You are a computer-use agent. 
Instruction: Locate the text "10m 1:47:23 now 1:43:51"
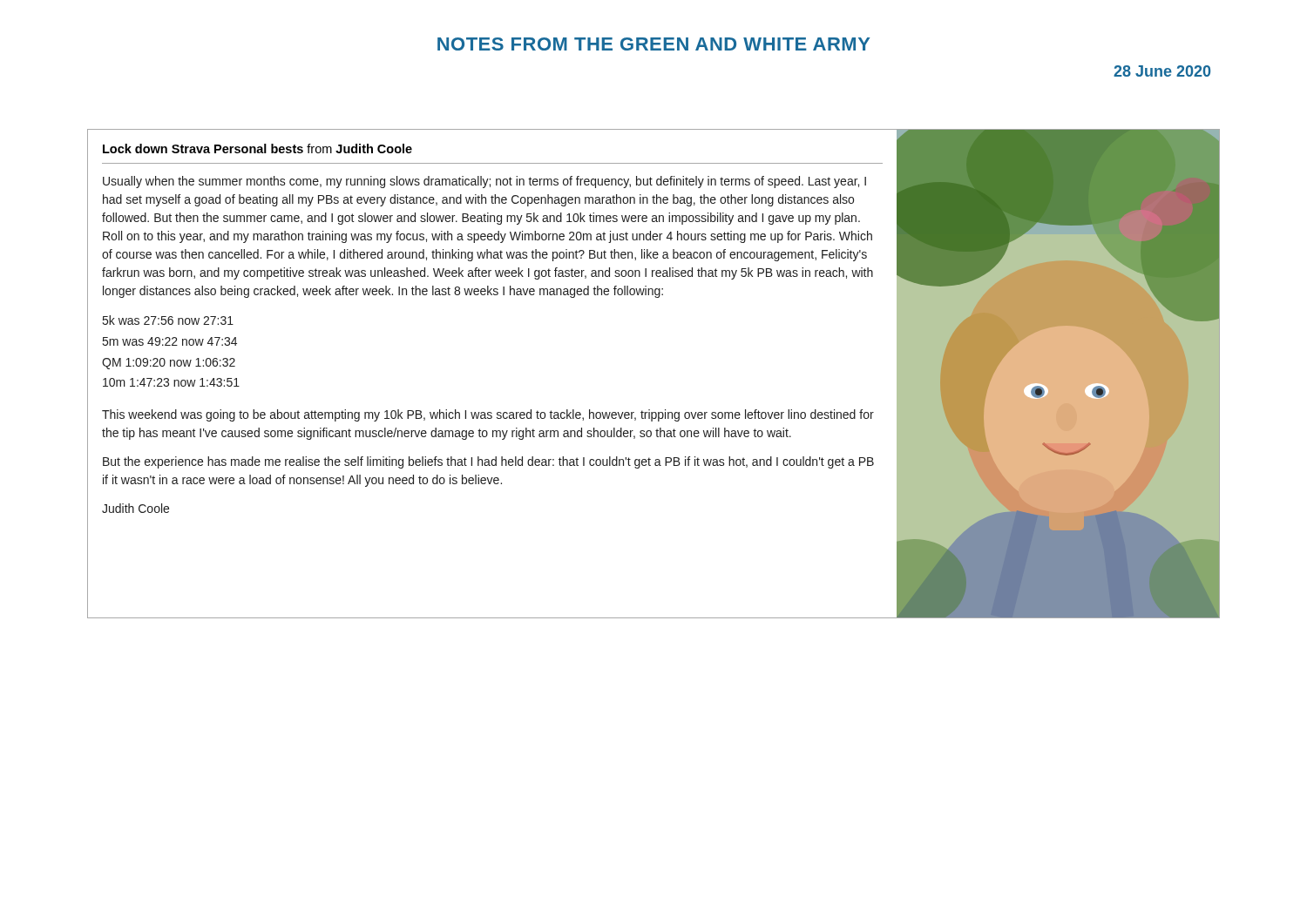[x=171, y=383]
